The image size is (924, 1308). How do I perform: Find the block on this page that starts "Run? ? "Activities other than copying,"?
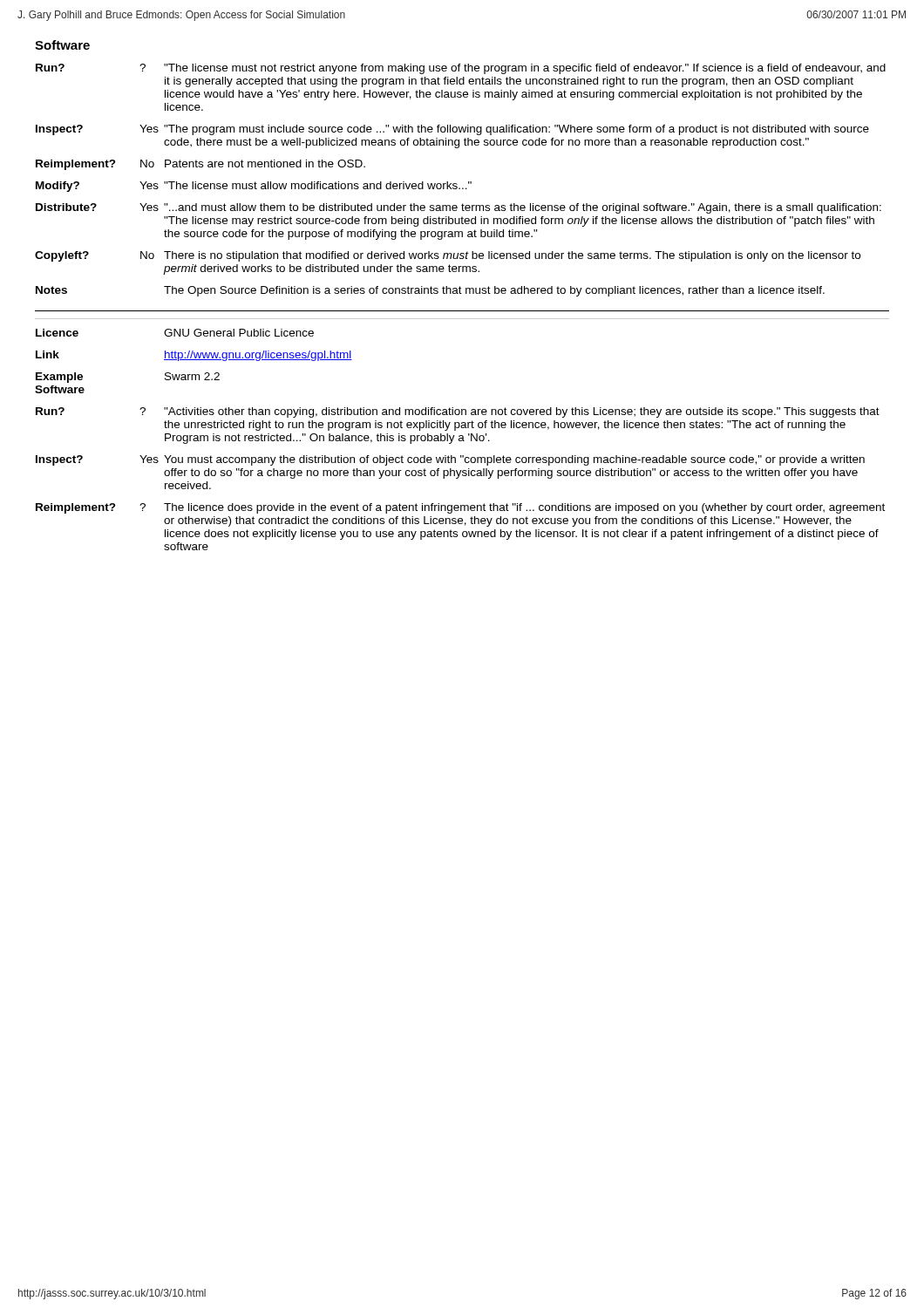[x=462, y=424]
